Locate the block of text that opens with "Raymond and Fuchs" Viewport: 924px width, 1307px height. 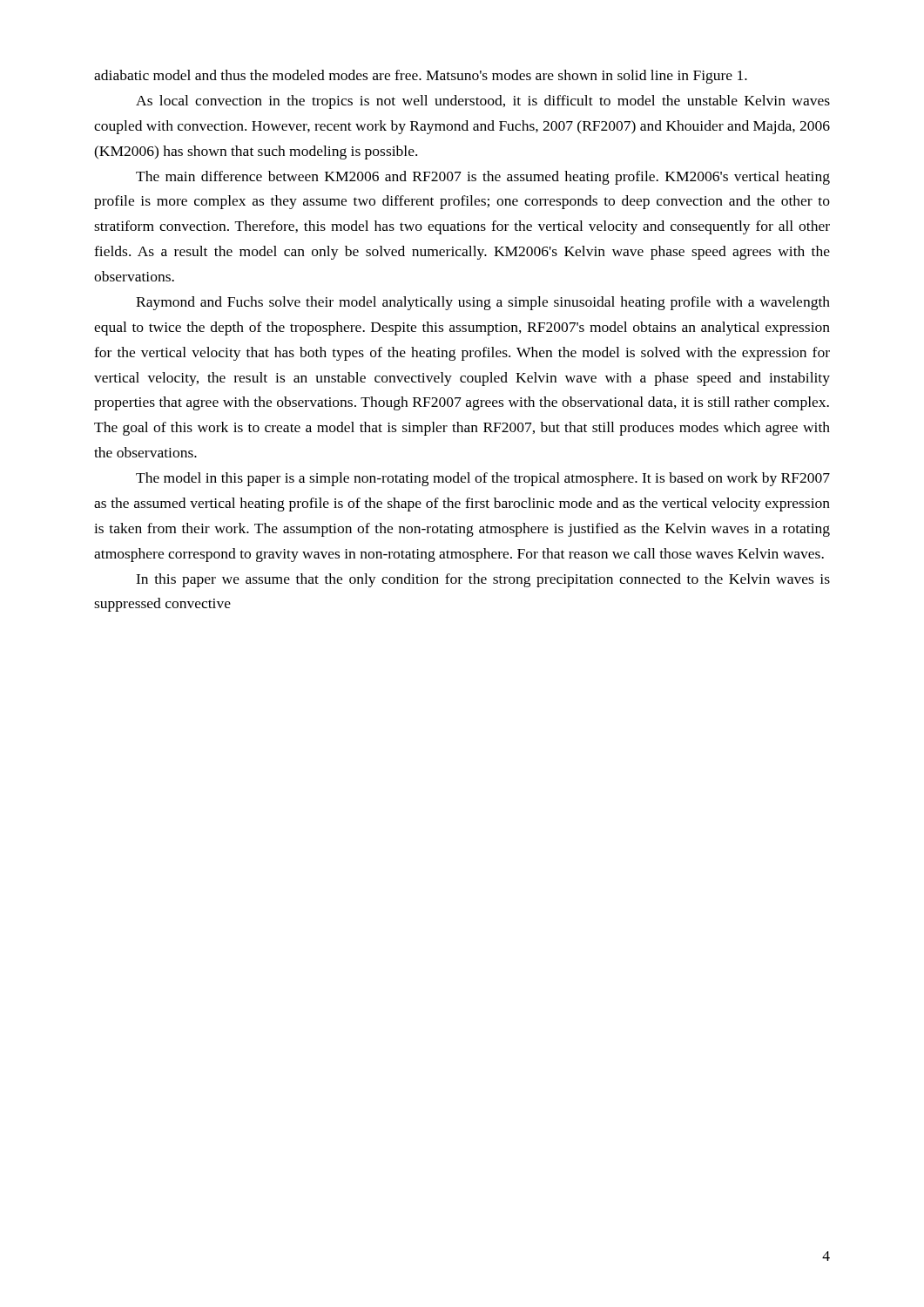click(462, 377)
